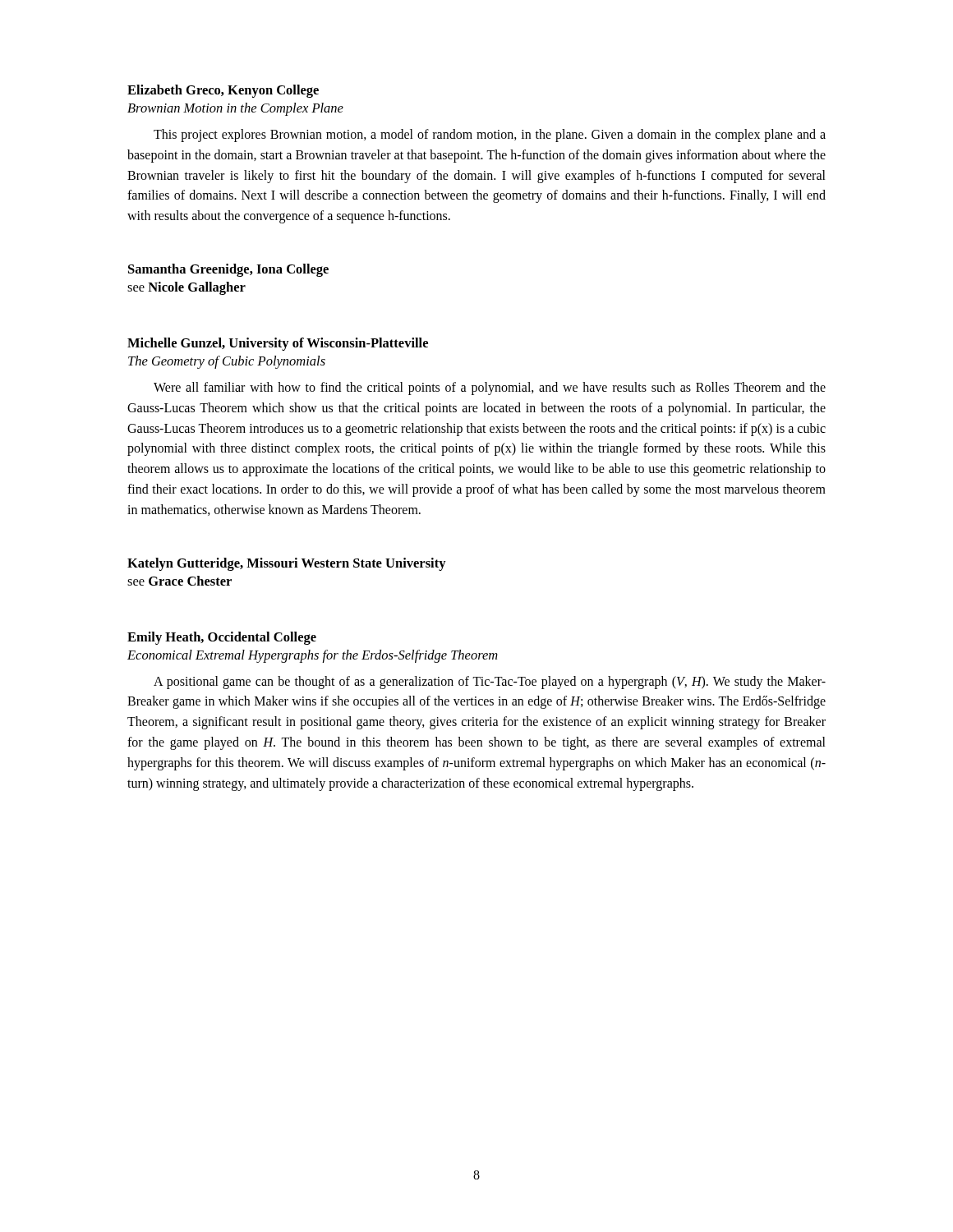Where does it say "Emily Heath, Occidental College"?
Viewport: 953px width, 1232px height.
[x=222, y=637]
